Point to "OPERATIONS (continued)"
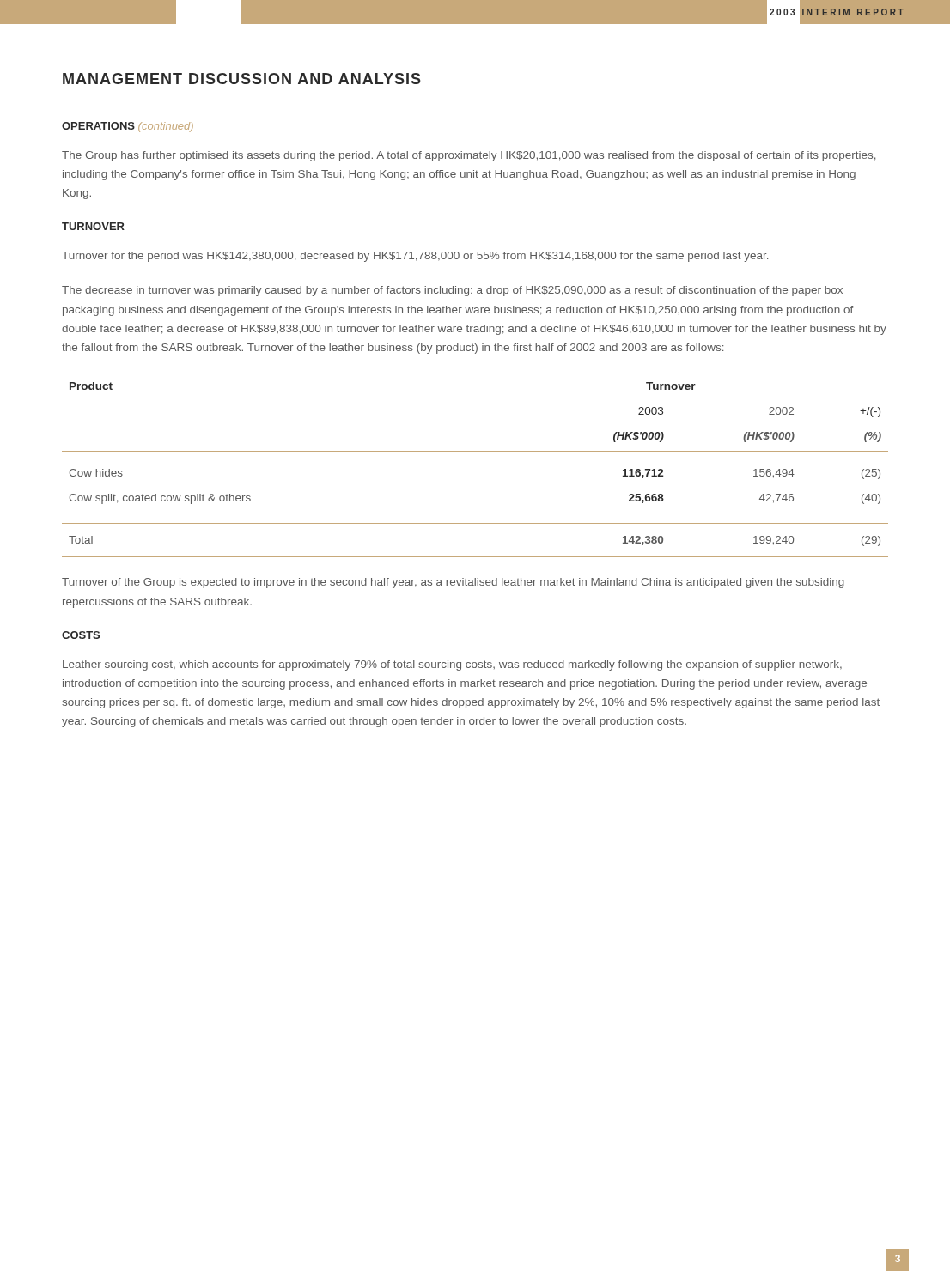This screenshot has height=1288, width=950. 128,126
